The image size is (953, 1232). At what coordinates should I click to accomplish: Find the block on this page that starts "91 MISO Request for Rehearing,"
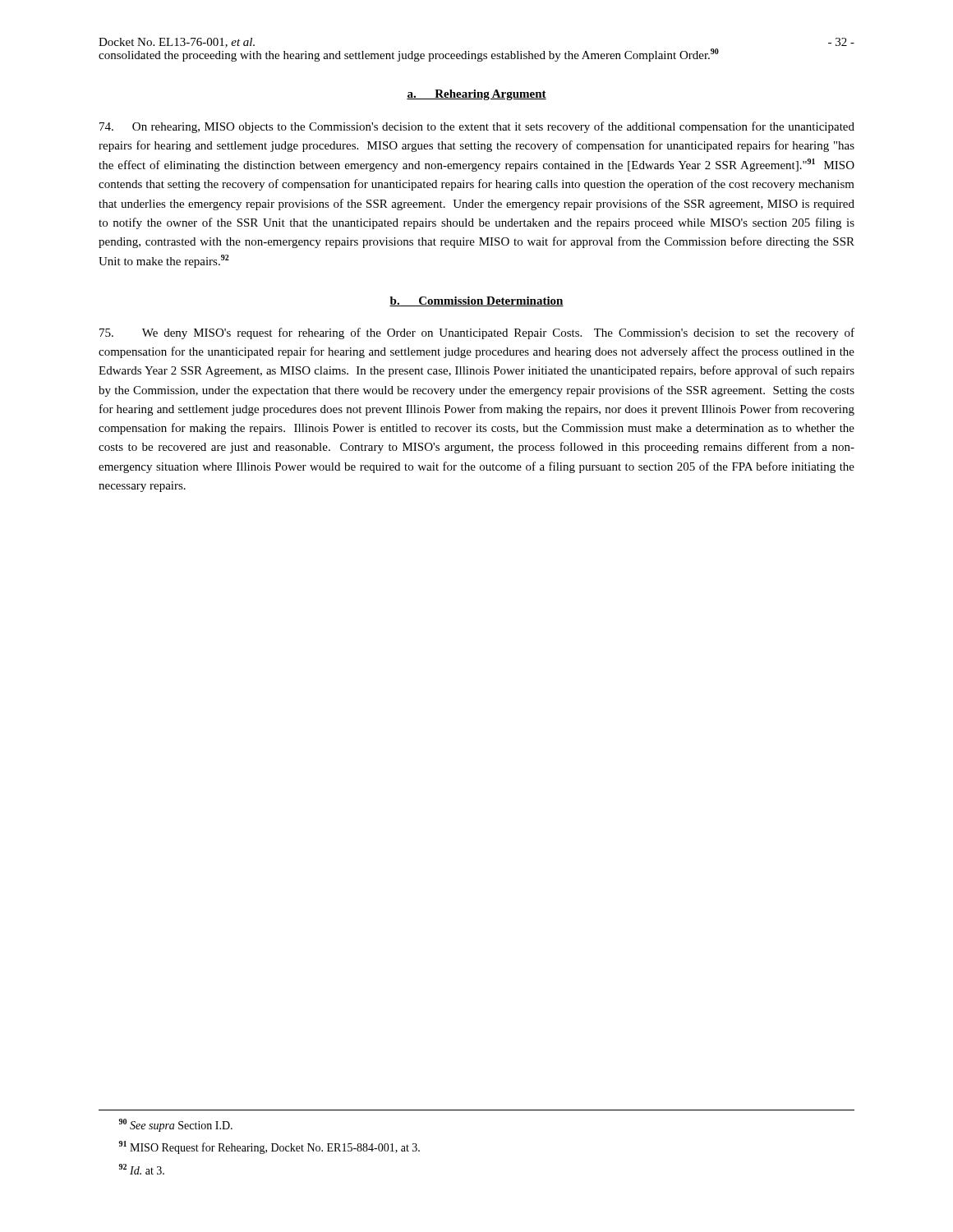[x=260, y=1147]
